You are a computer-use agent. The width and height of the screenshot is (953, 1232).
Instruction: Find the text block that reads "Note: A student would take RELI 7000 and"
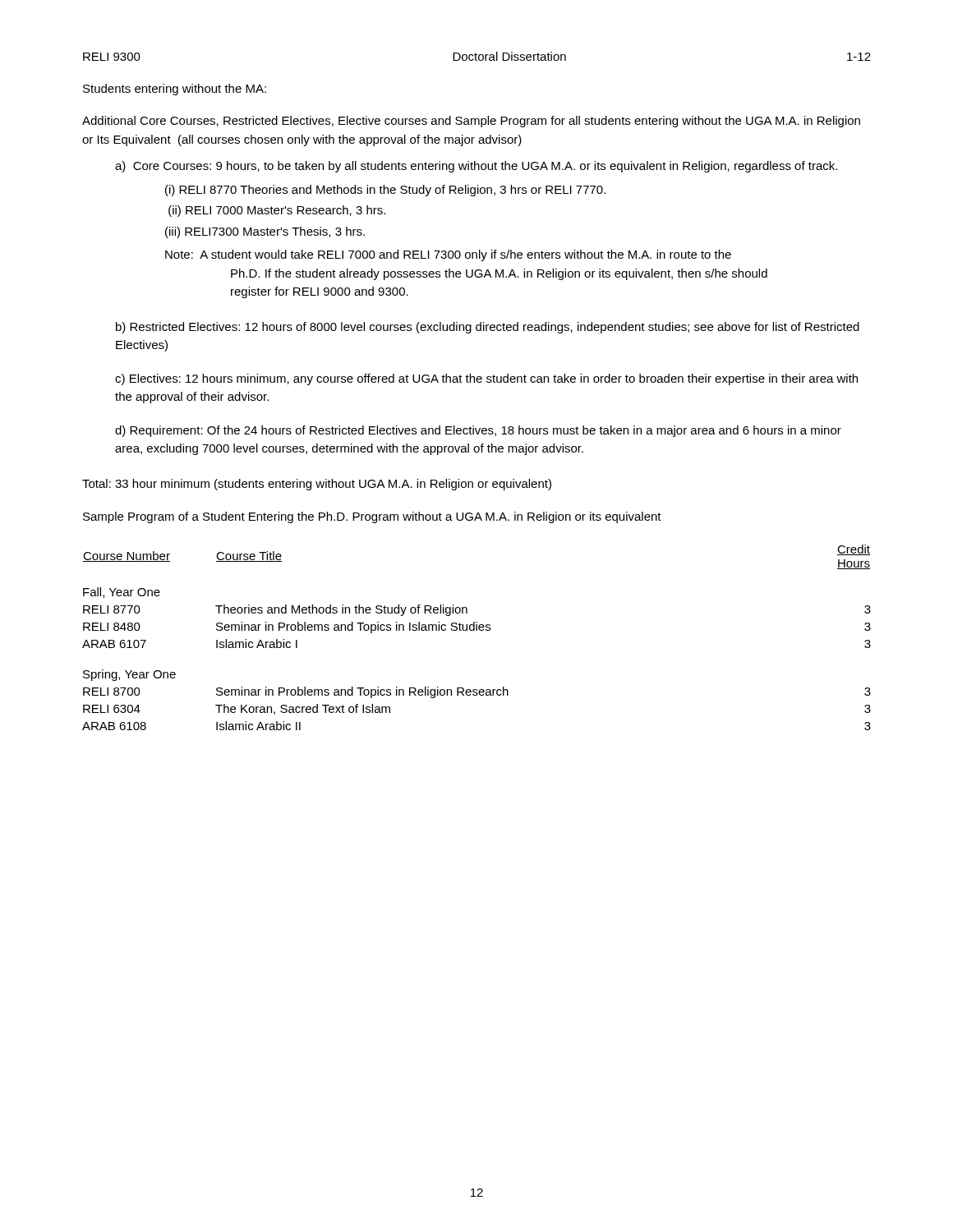coord(466,274)
